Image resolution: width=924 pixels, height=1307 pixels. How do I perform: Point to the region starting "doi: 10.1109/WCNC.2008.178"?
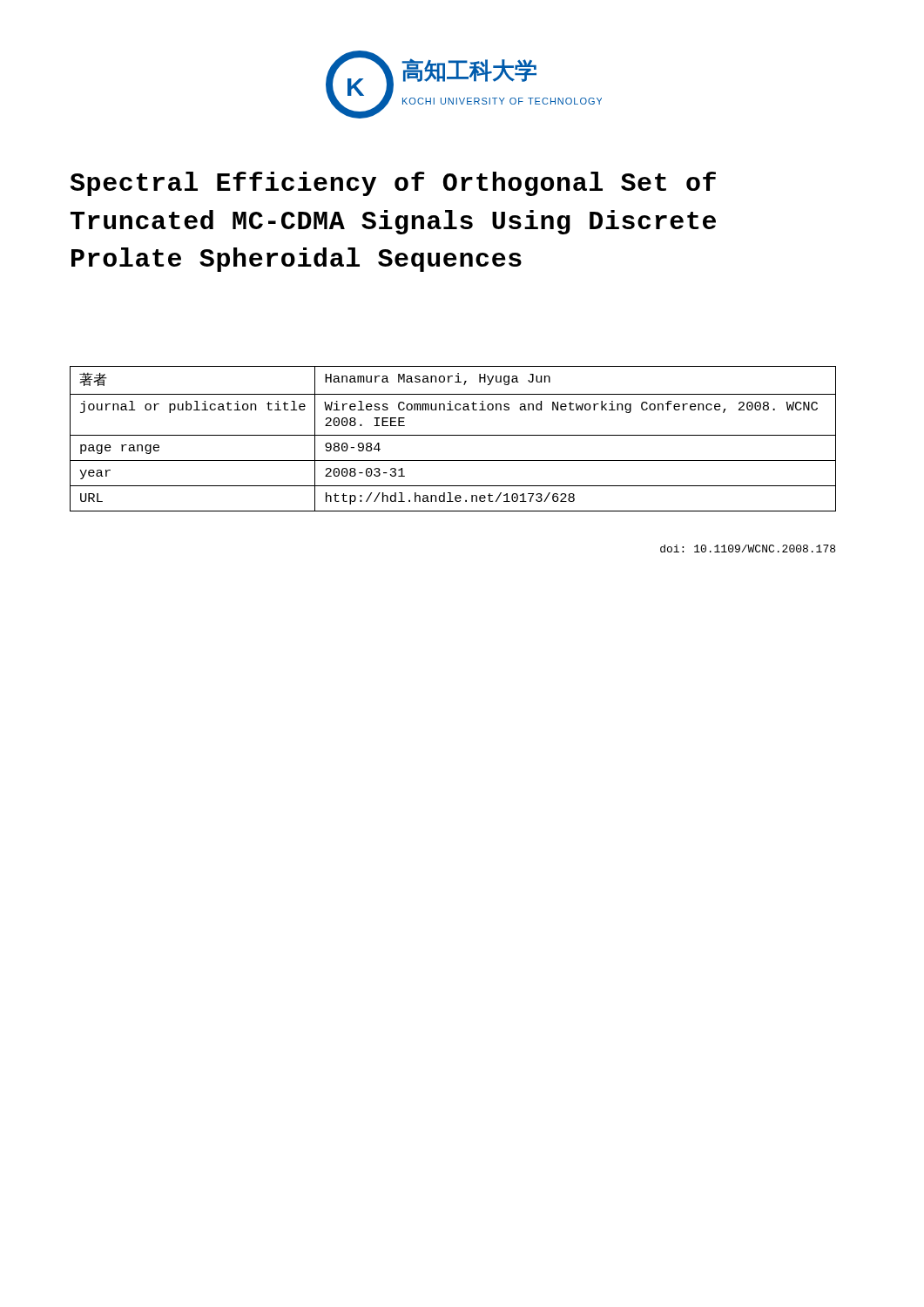[x=748, y=549]
